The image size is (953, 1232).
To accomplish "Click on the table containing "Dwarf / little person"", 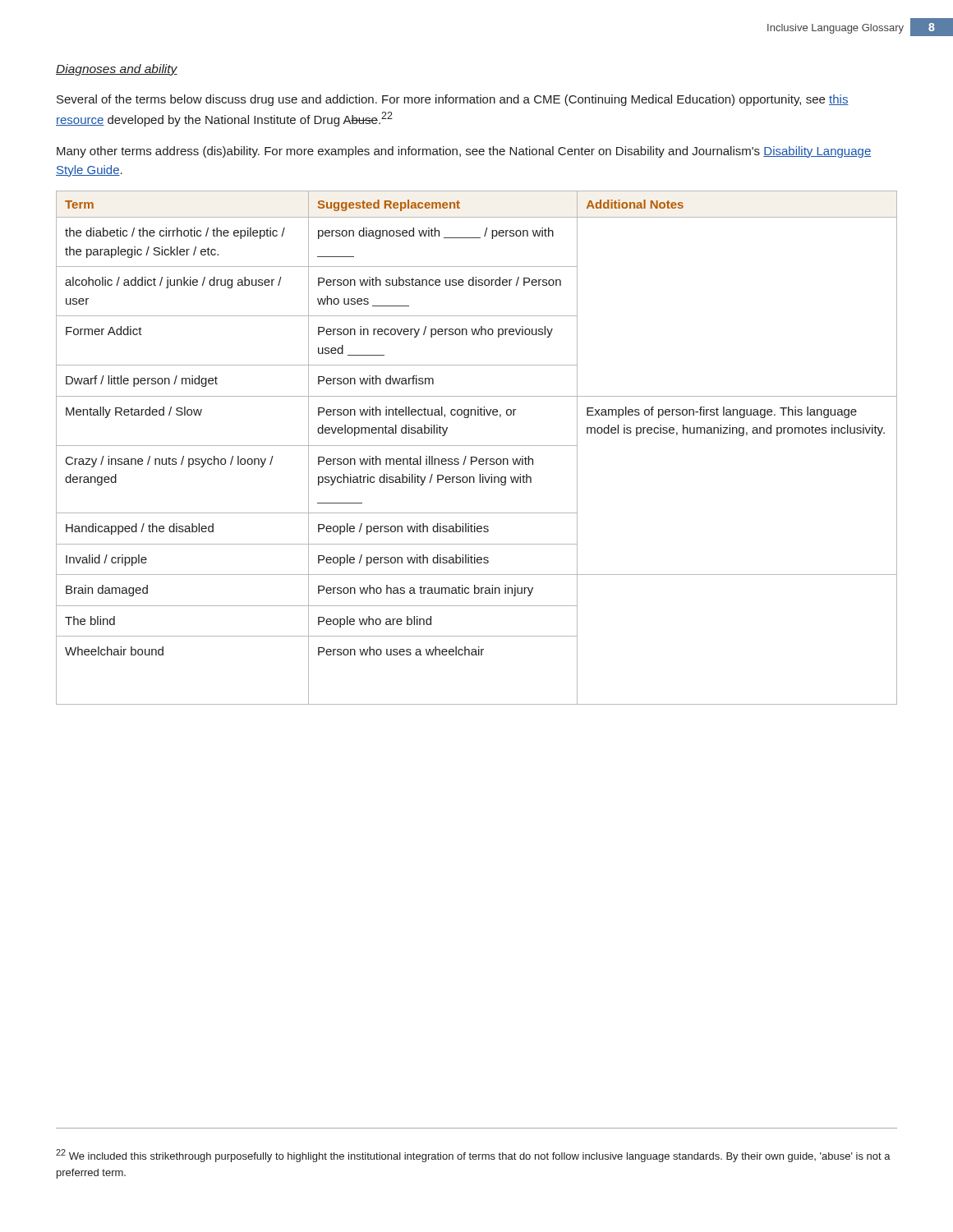I will [x=476, y=447].
